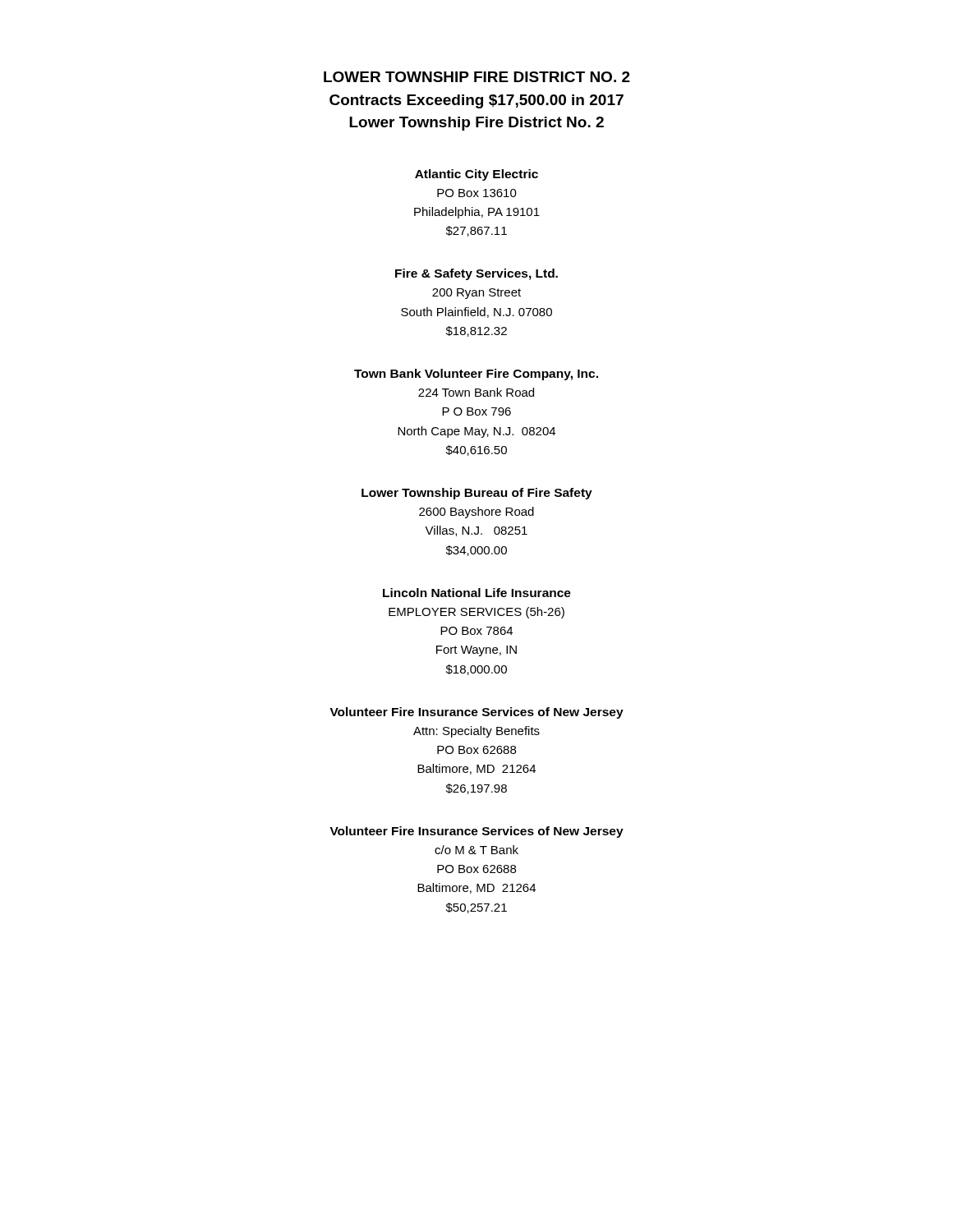Image resolution: width=953 pixels, height=1232 pixels.
Task: Find the block on this page that starts "Lower Township Bureau of Fire Safety 2600 Bayshore"
Action: (x=476, y=522)
